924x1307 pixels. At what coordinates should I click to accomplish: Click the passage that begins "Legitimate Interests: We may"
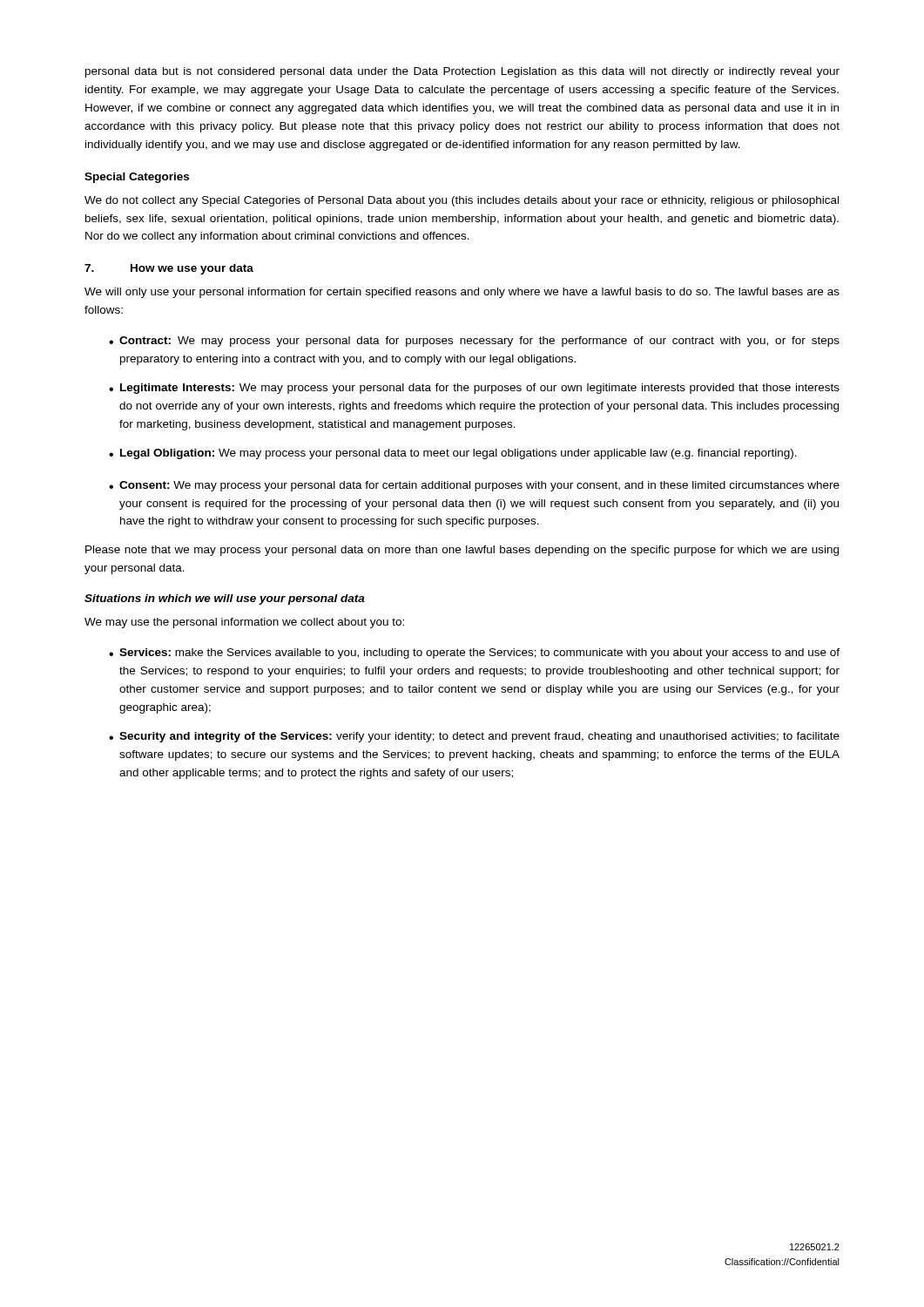pos(462,406)
